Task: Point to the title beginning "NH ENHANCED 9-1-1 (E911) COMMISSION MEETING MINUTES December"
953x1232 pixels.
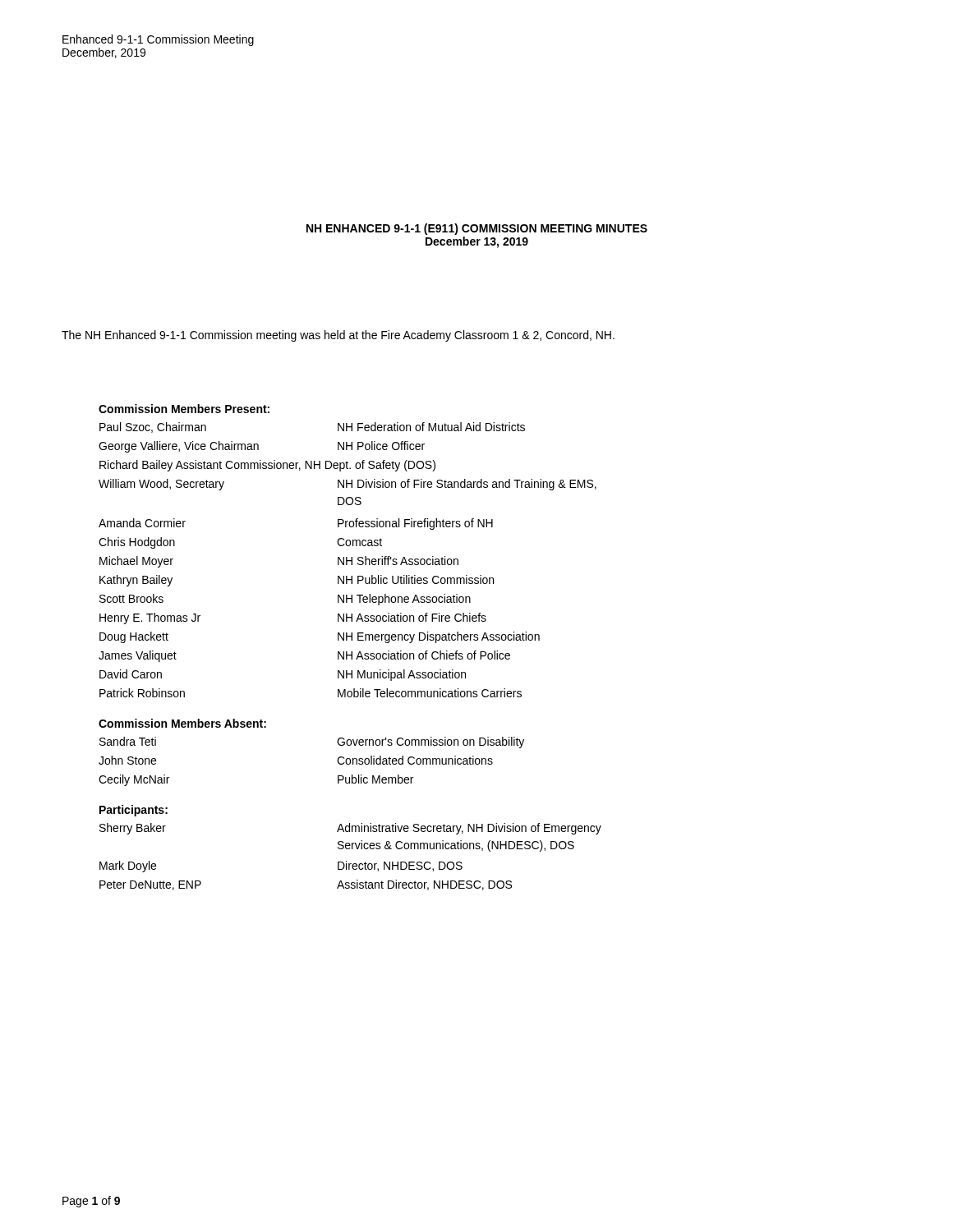Action: [x=476, y=235]
